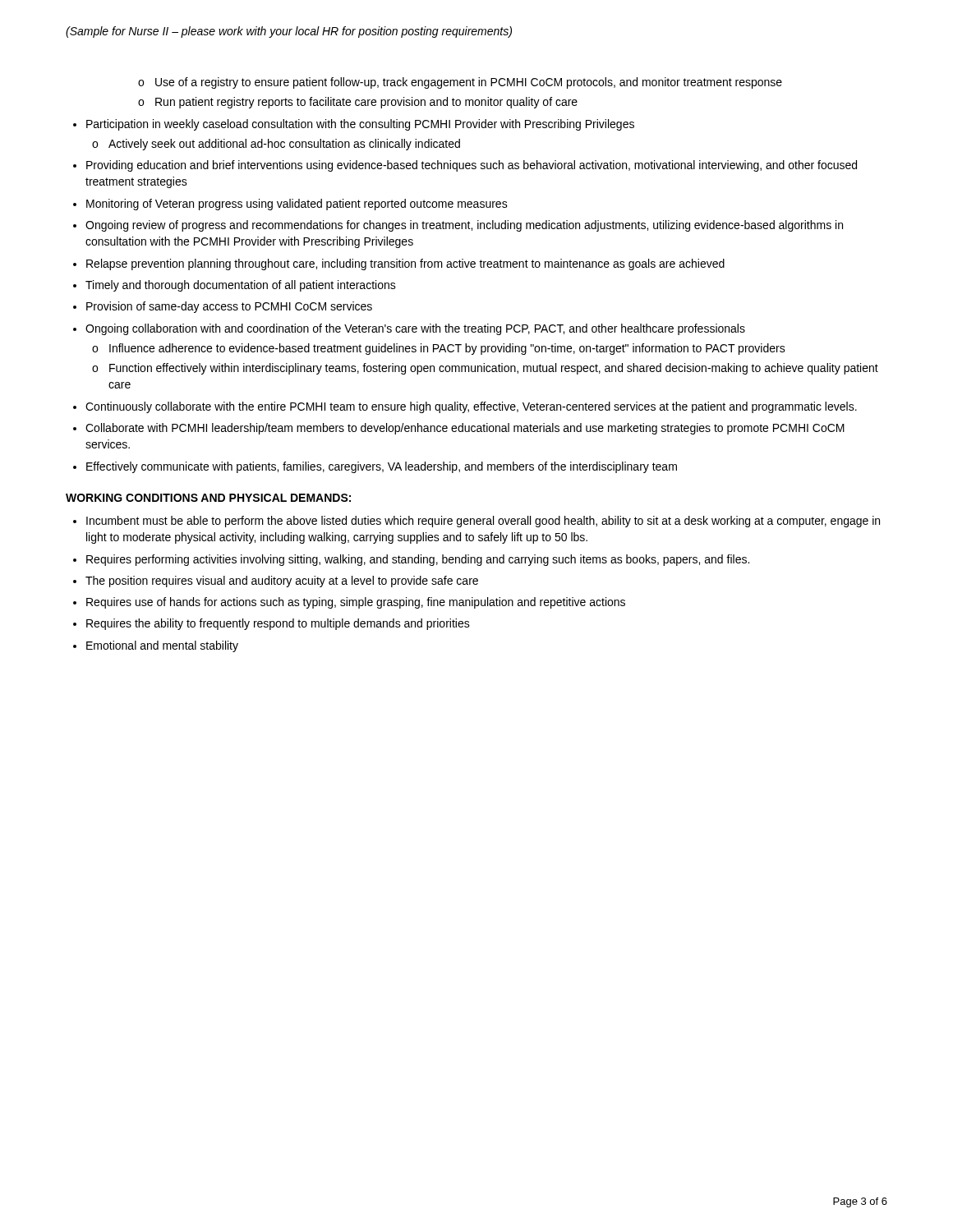The height and width of the screenshot is (1232, 953).
Task: Point to the text starting "Incumbent must be able to perform the"
Action: pos(483,529)
